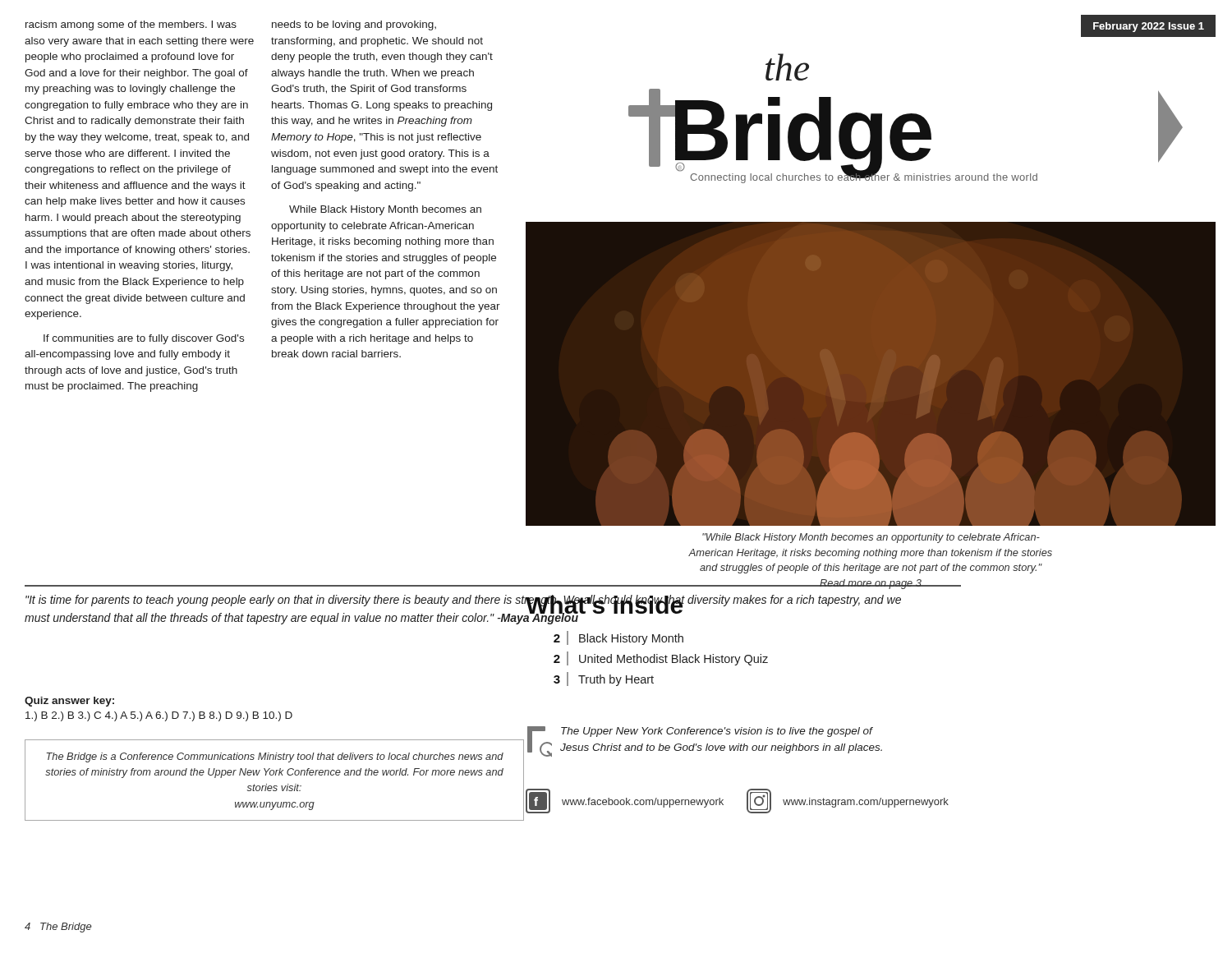The image size is (1232, 953).
Task: Select the region starting ""It is time"
Action: [x=476, y=609]
